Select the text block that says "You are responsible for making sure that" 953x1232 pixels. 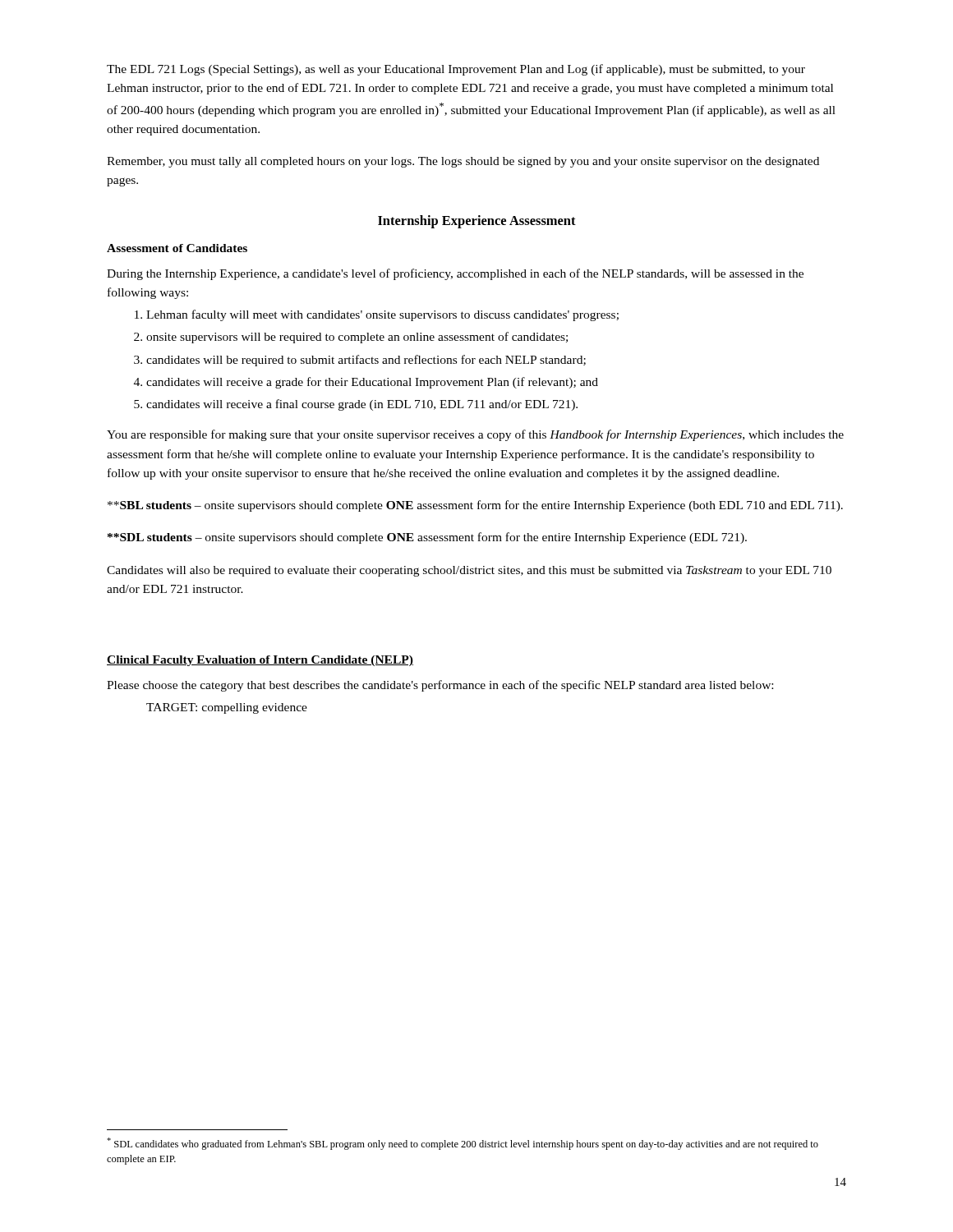pyautogui.click(x=475, y=453)
